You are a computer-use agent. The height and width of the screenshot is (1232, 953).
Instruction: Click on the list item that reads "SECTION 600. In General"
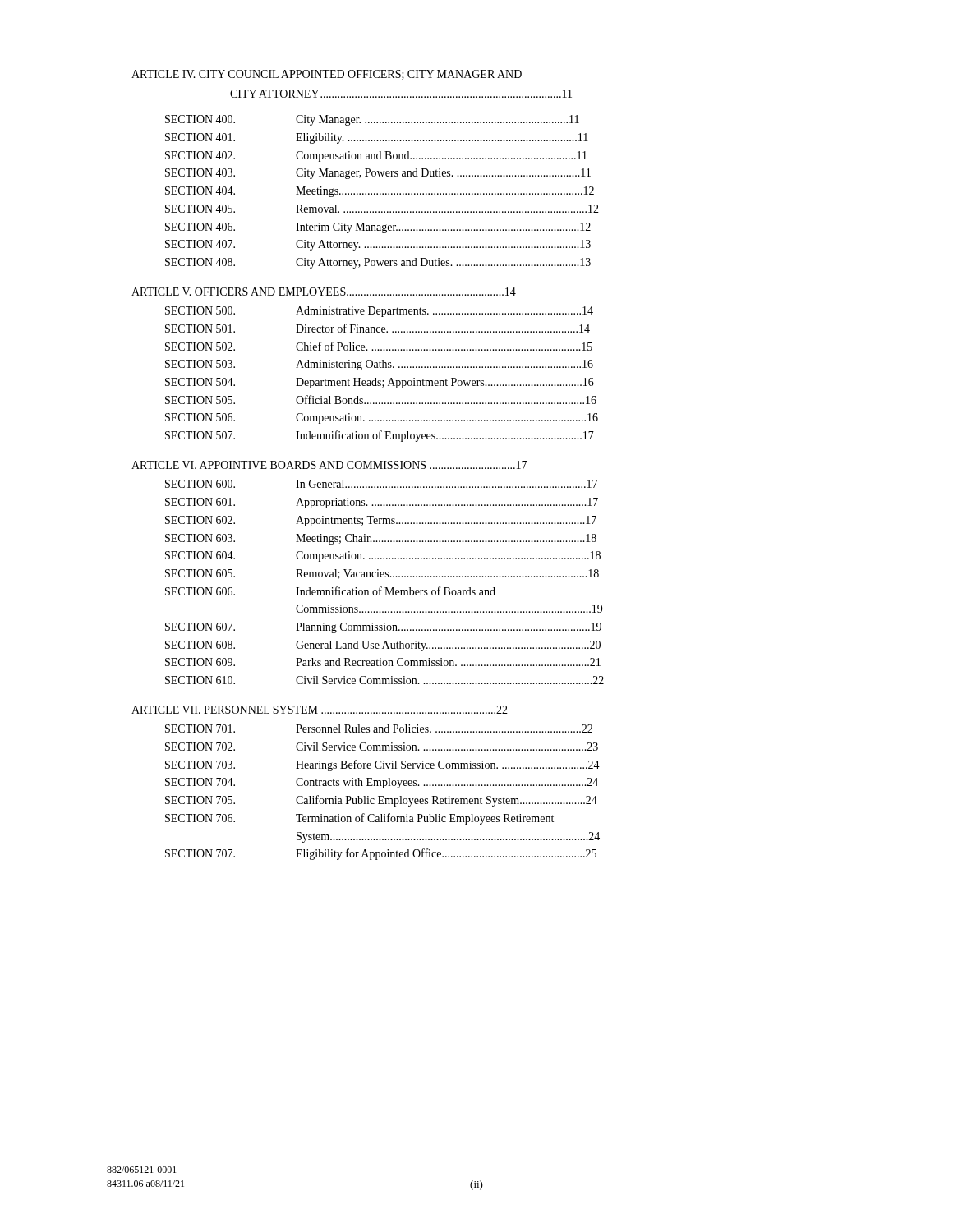point(489,485)
